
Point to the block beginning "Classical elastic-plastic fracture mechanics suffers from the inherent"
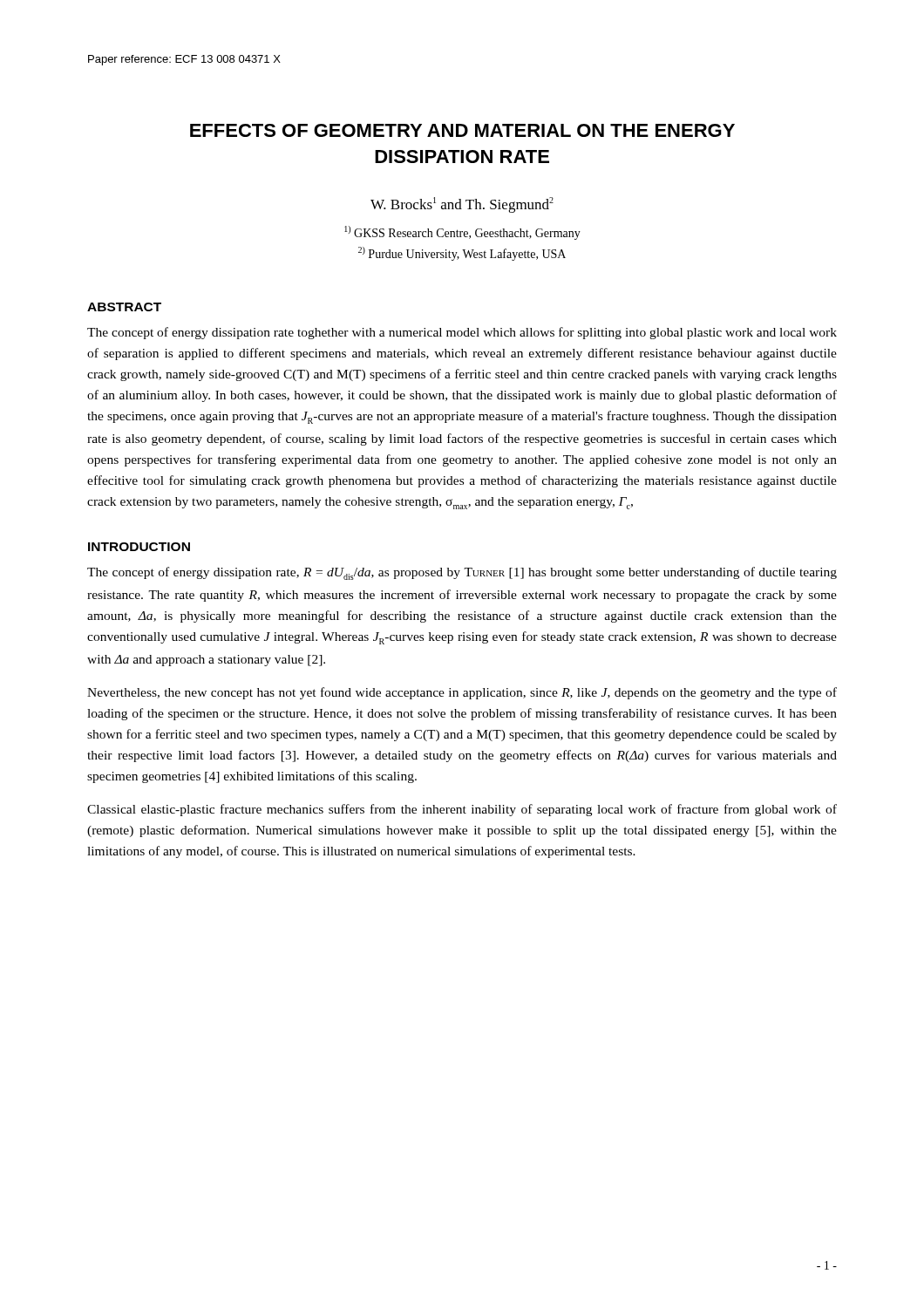tap(462, 829)
